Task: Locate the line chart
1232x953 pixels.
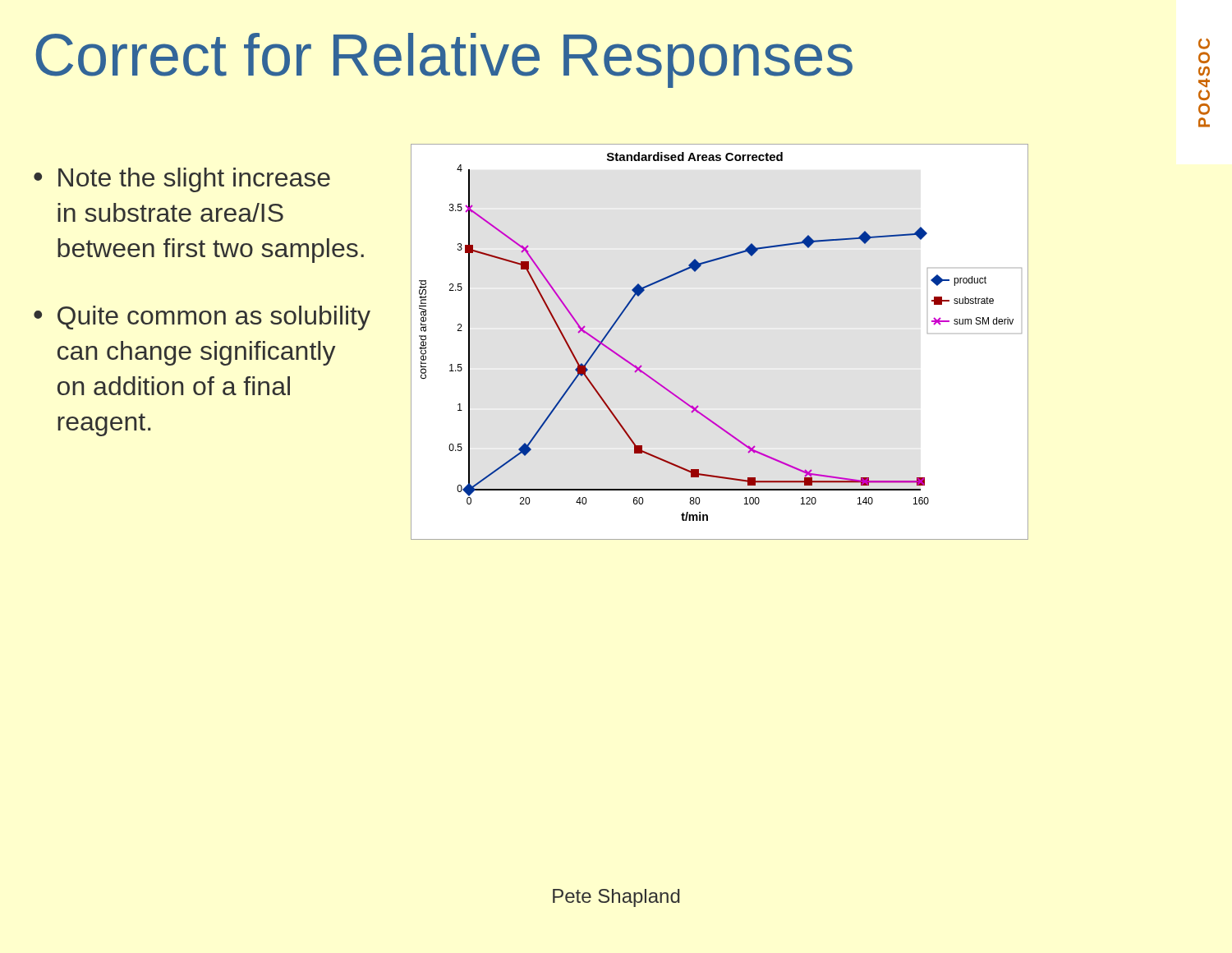Action: click(788, 343)
